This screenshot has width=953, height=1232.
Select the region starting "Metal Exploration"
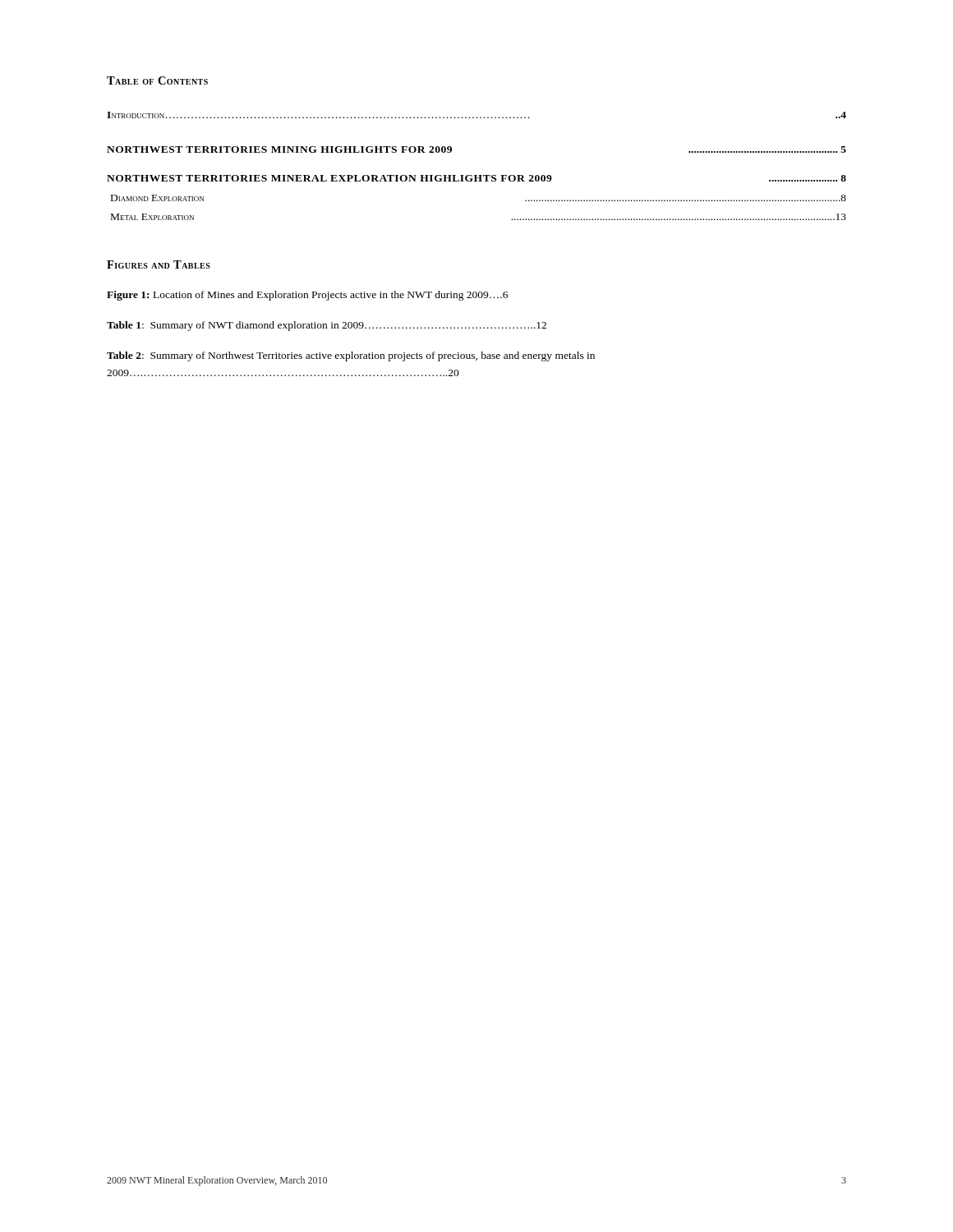tap(155, 216)
